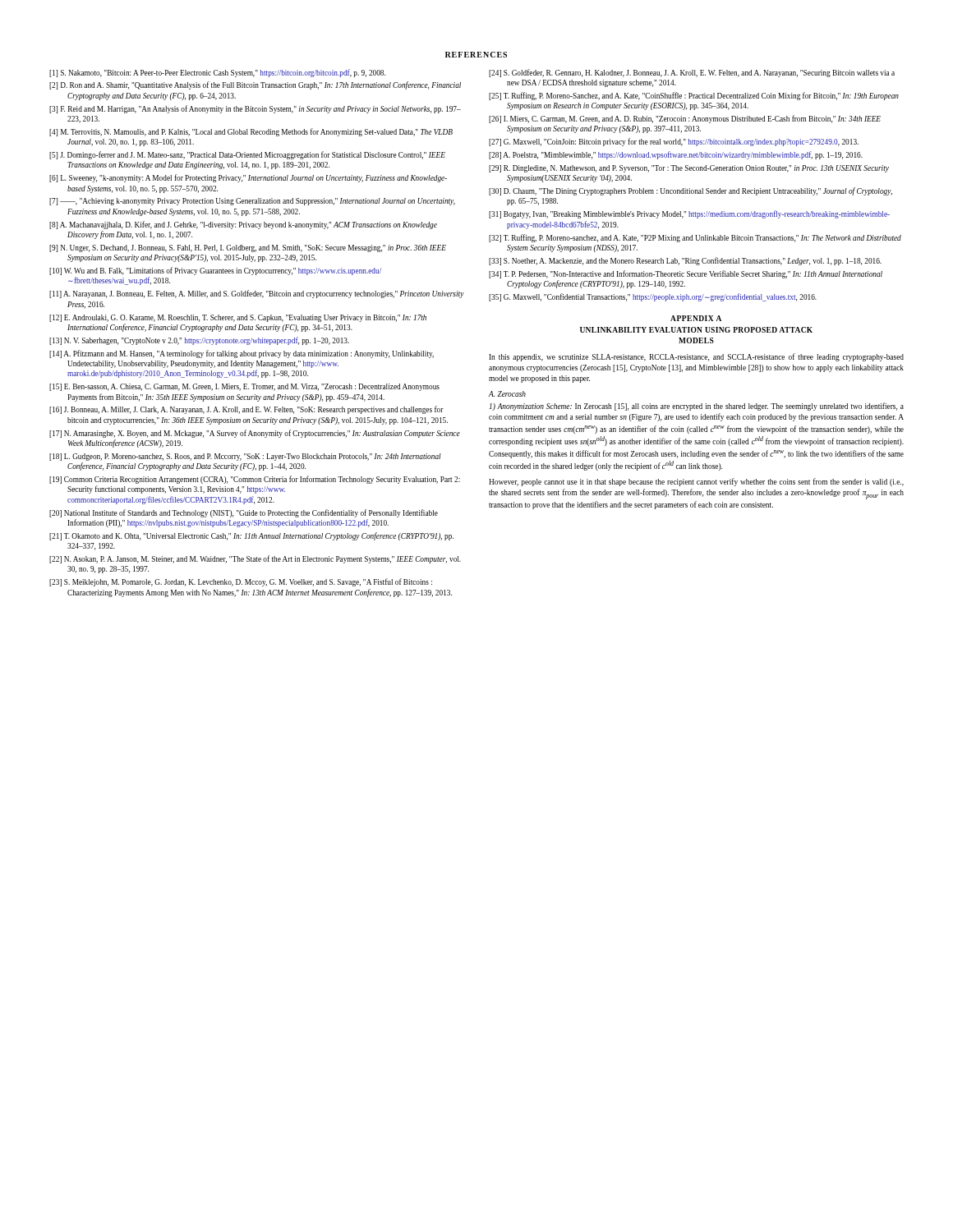Image resolution: width=953 pixels, height=1232 pixels.
Task: Click the passage that begins "[25] T. Ruffing, P. Moreno-Sanchez, and A."
Action: tap(694, 101)
